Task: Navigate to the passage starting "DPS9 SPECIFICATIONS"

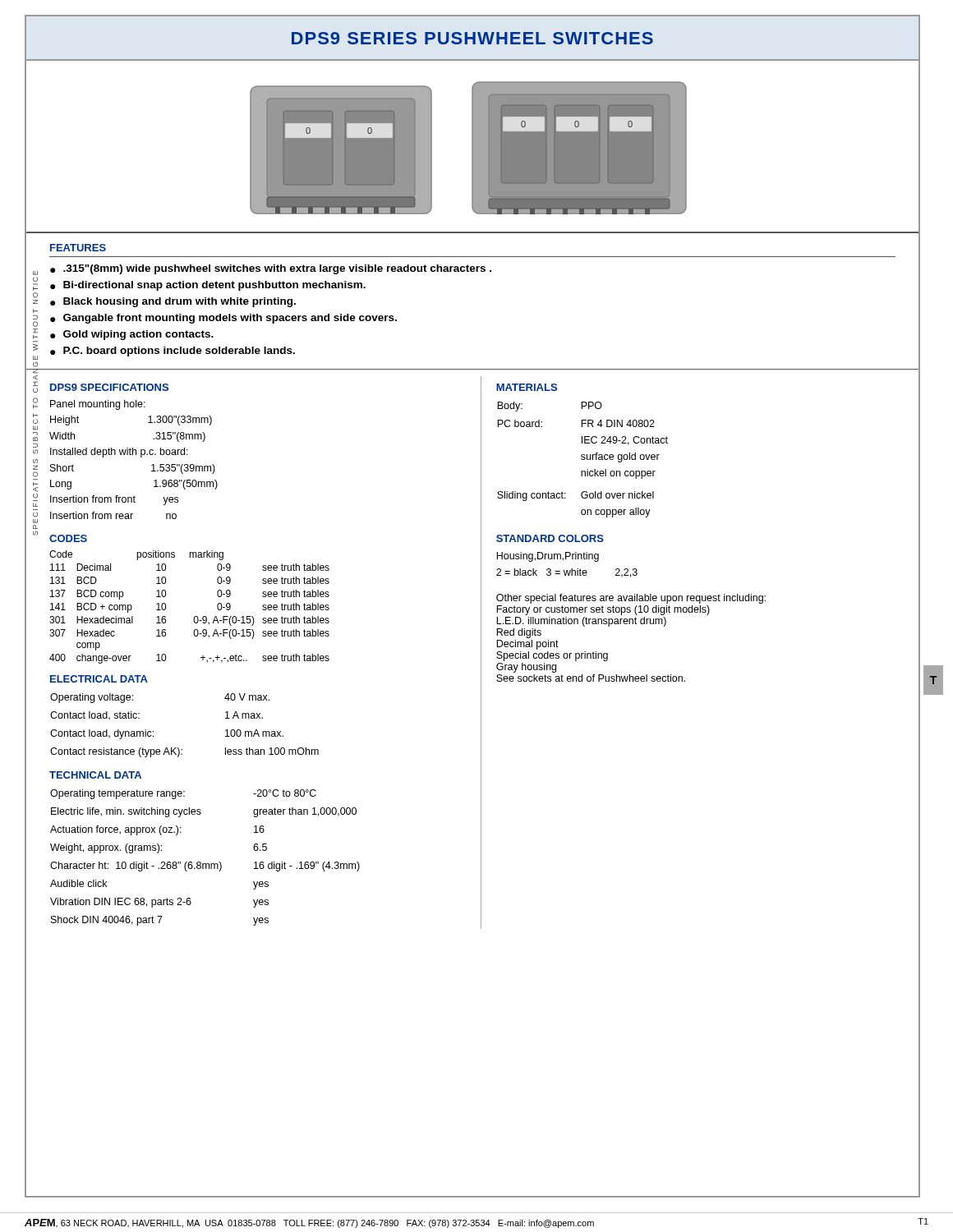Action: tap(109, 387)
